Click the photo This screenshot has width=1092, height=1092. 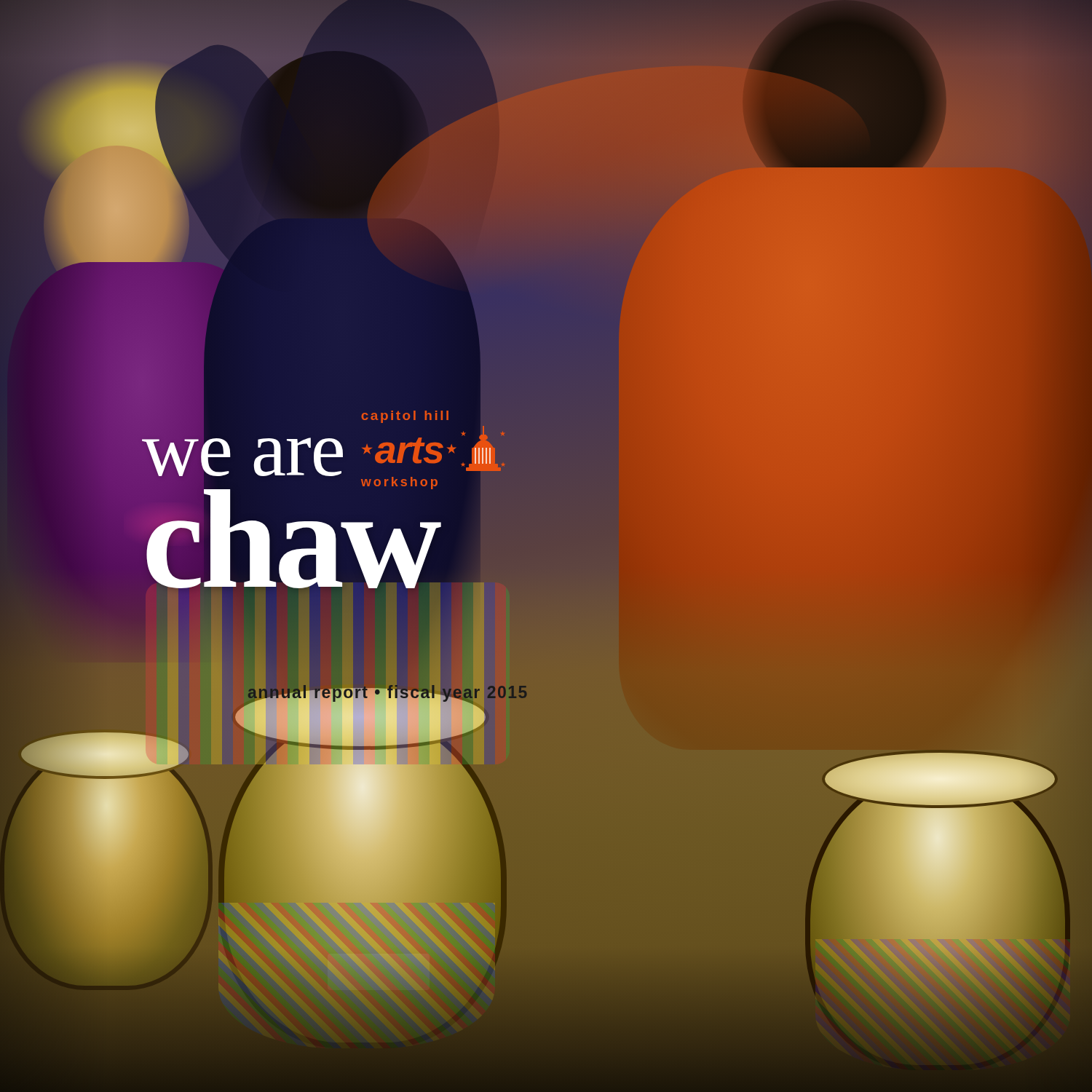coord(546,546)
